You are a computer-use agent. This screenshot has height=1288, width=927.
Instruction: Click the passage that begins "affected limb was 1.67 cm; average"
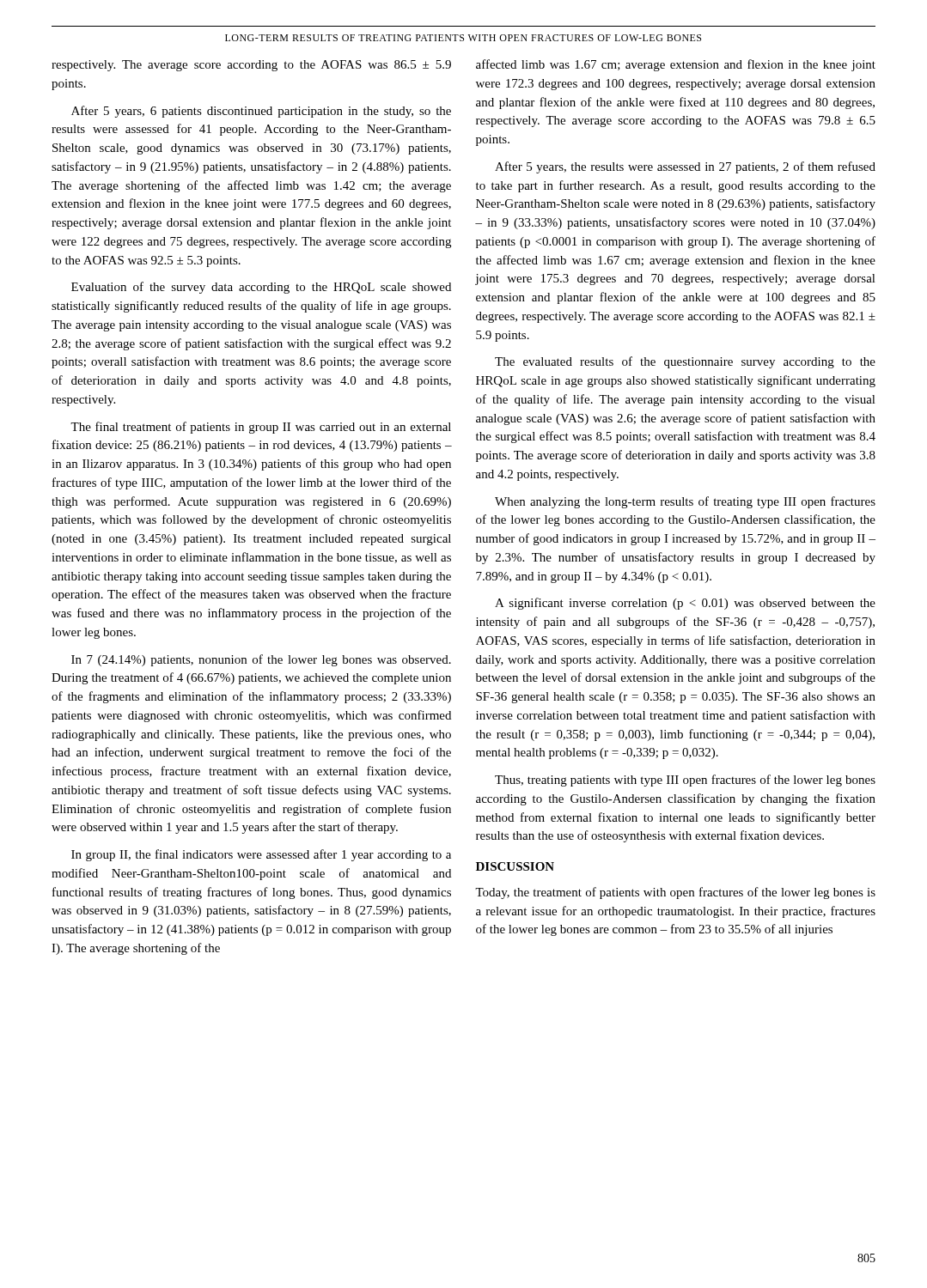coord(676,451)
